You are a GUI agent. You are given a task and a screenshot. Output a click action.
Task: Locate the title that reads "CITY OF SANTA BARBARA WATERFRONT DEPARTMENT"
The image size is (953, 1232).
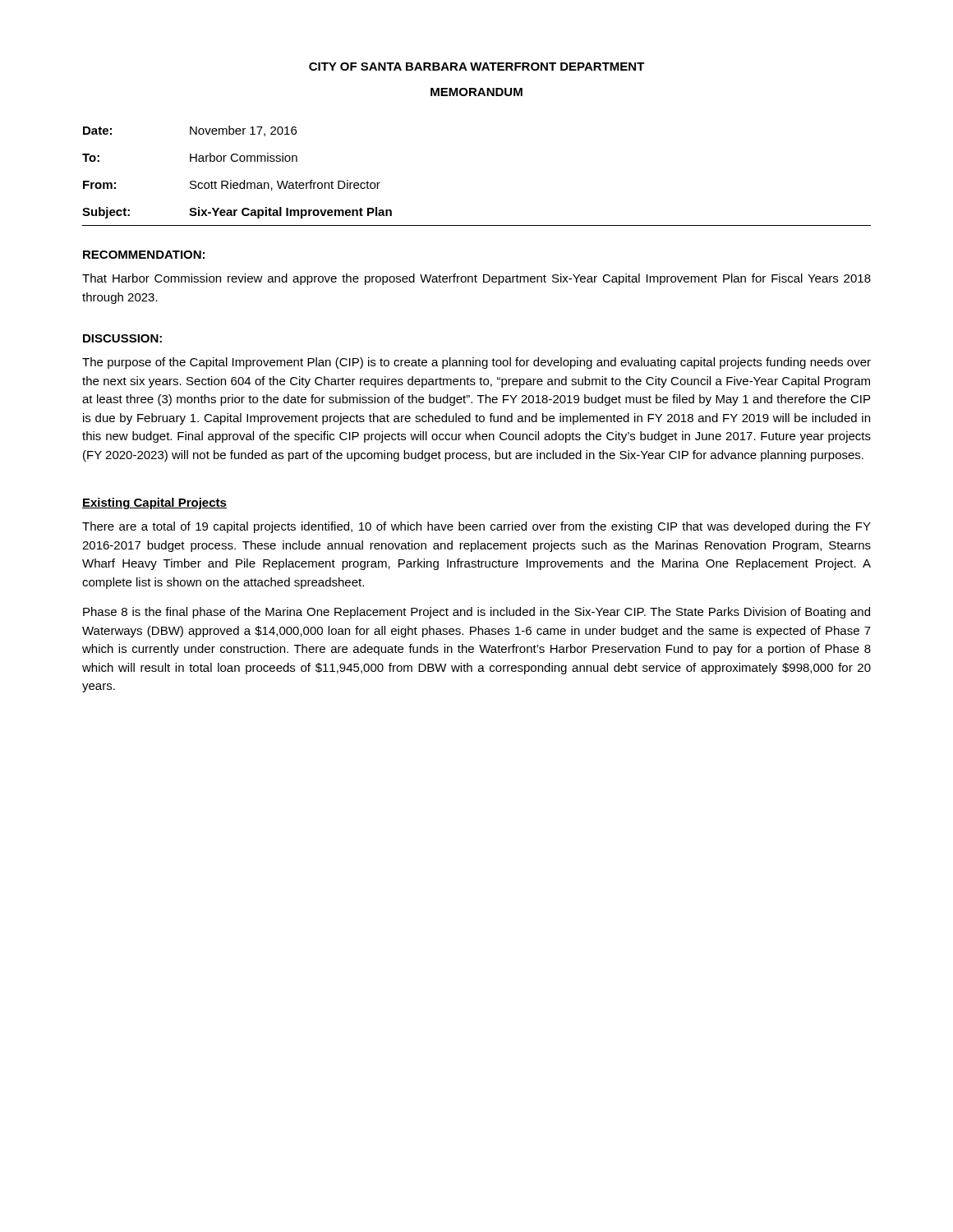pos(476,66)
